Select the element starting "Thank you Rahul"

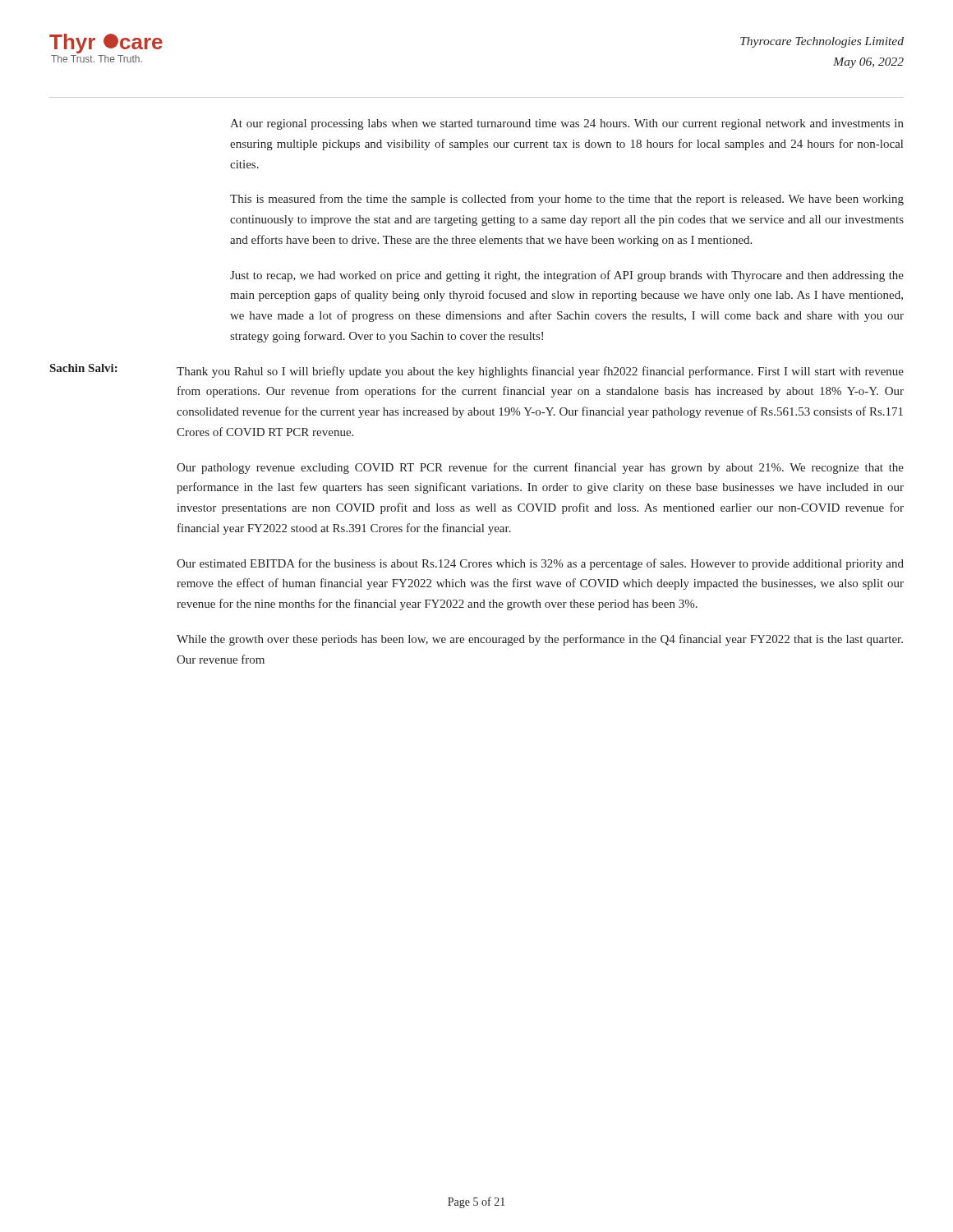click(540, 401)
